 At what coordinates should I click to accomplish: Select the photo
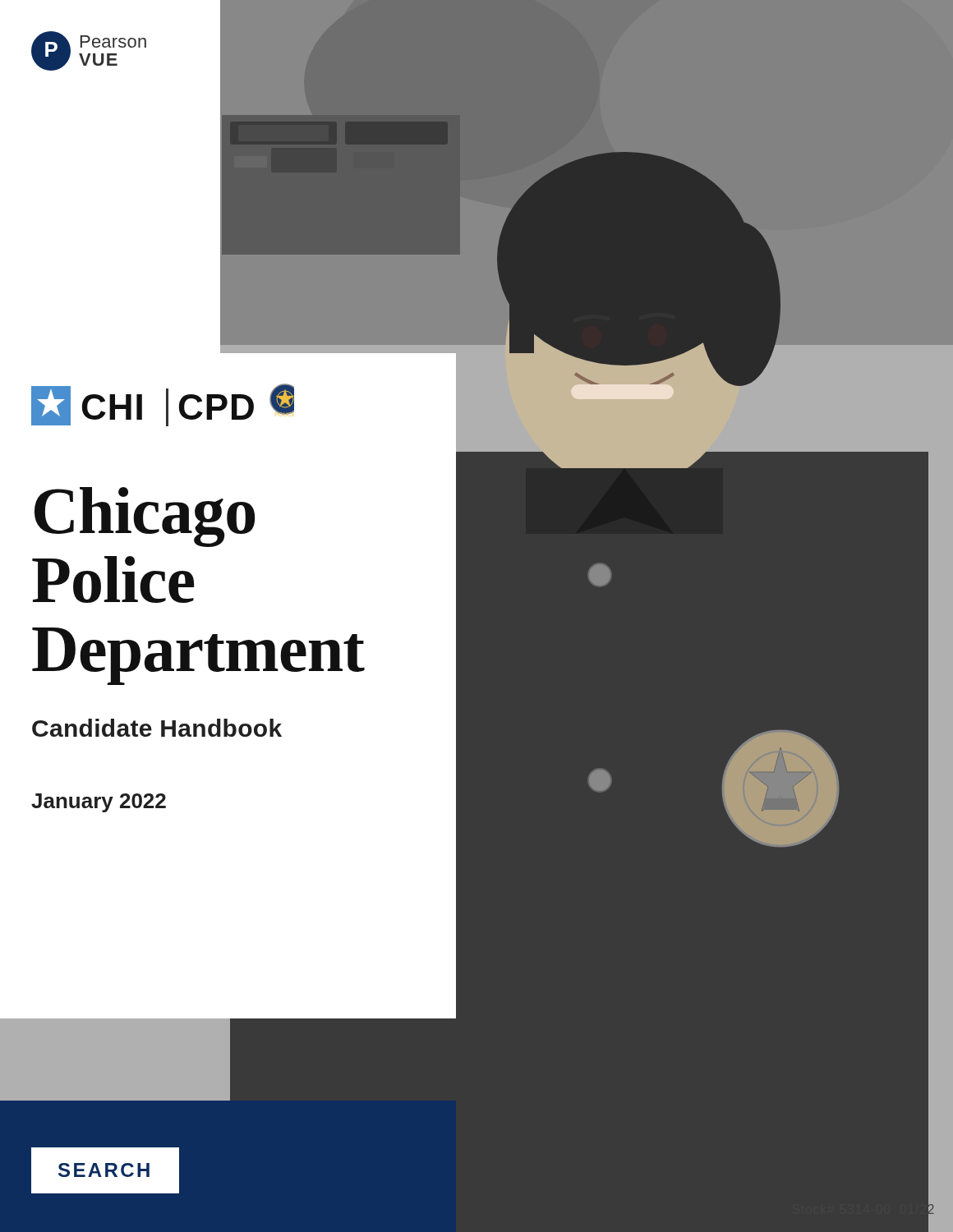[476, 616]
